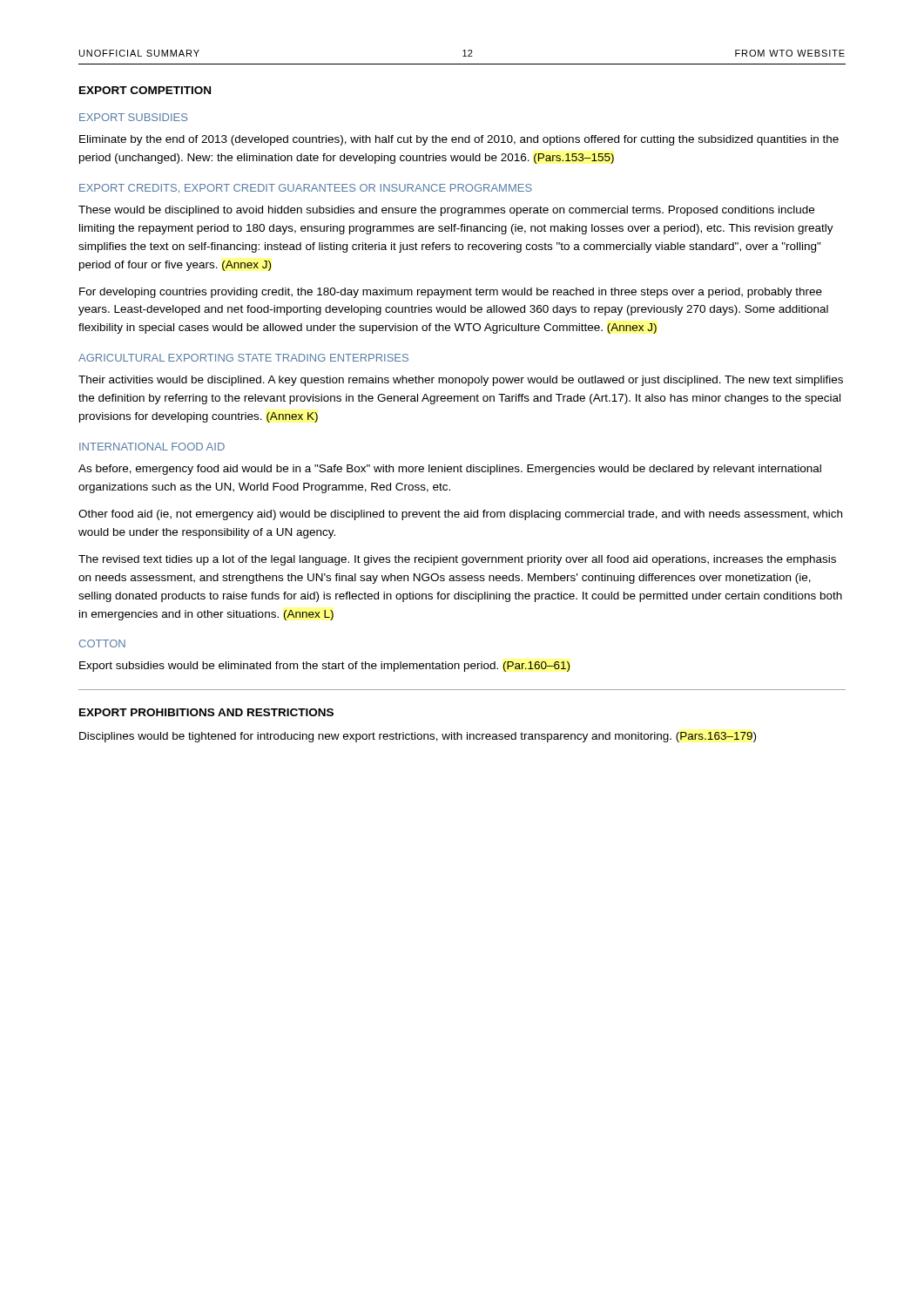The height and width of the screenshot is (1307, 924).
Task: Point to the block beginning "As before, emergency food aid"
Action: (450, 478)
